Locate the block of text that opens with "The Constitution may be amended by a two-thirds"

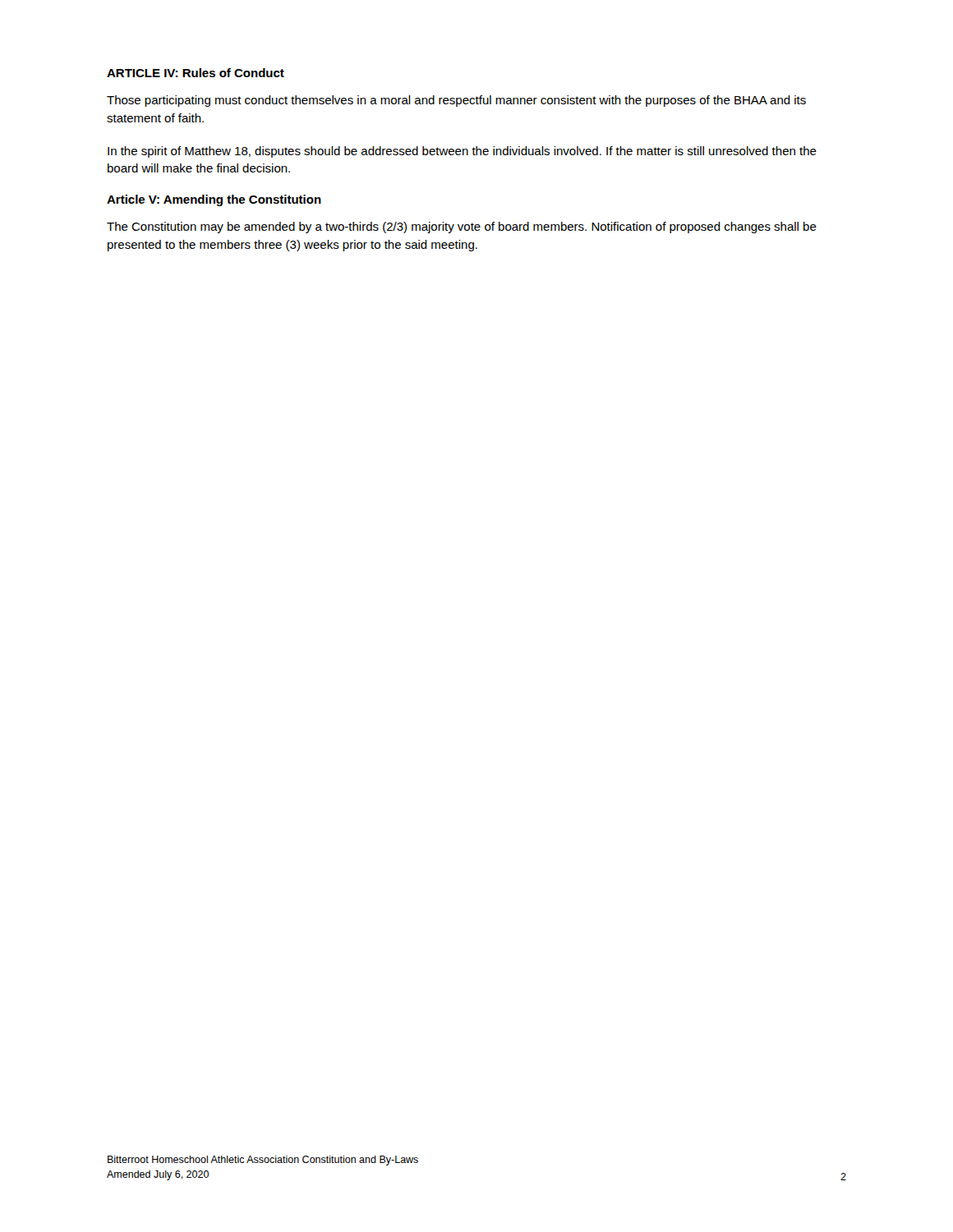[462, 235]
